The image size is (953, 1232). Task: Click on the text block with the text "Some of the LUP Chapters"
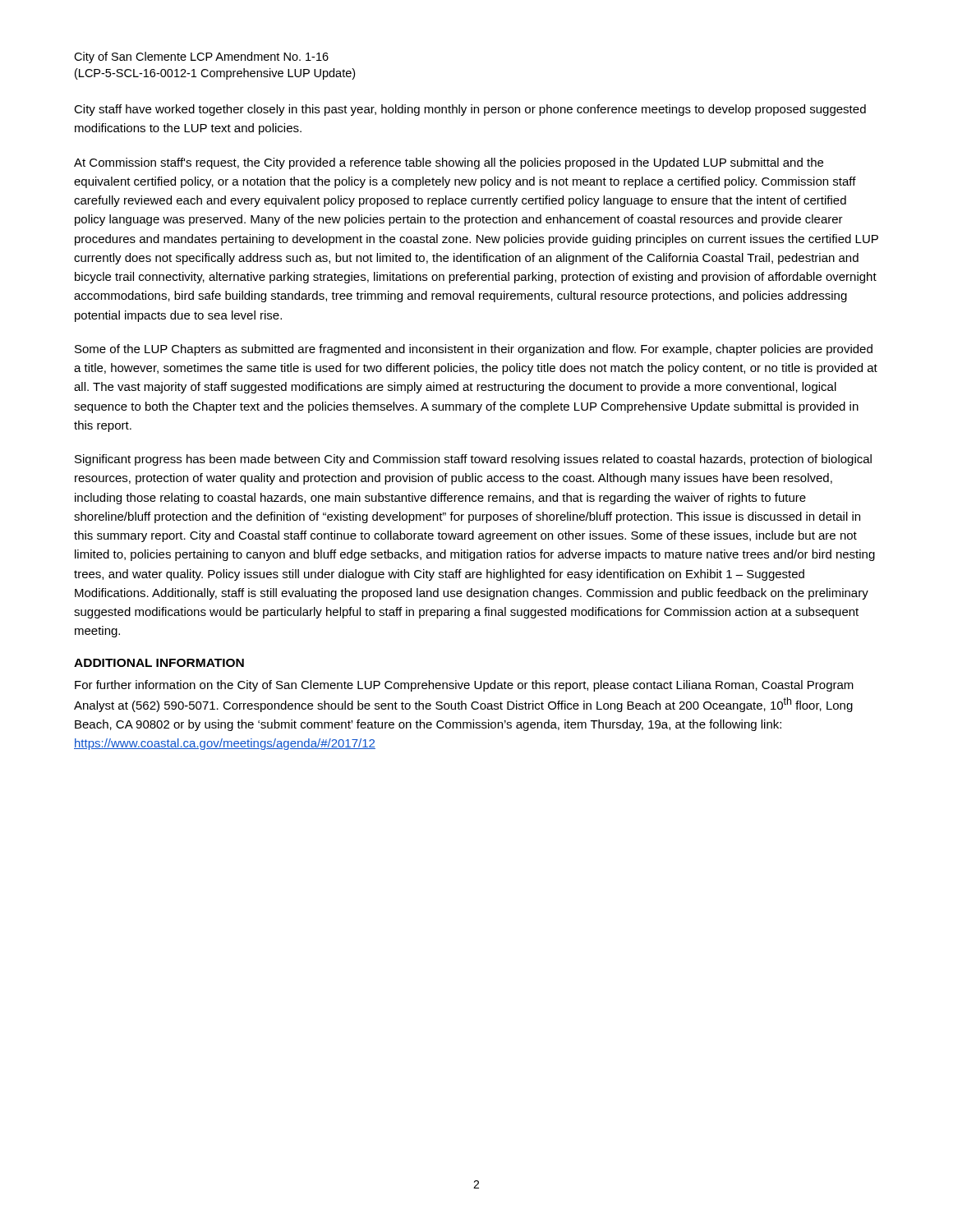point(476,387)
